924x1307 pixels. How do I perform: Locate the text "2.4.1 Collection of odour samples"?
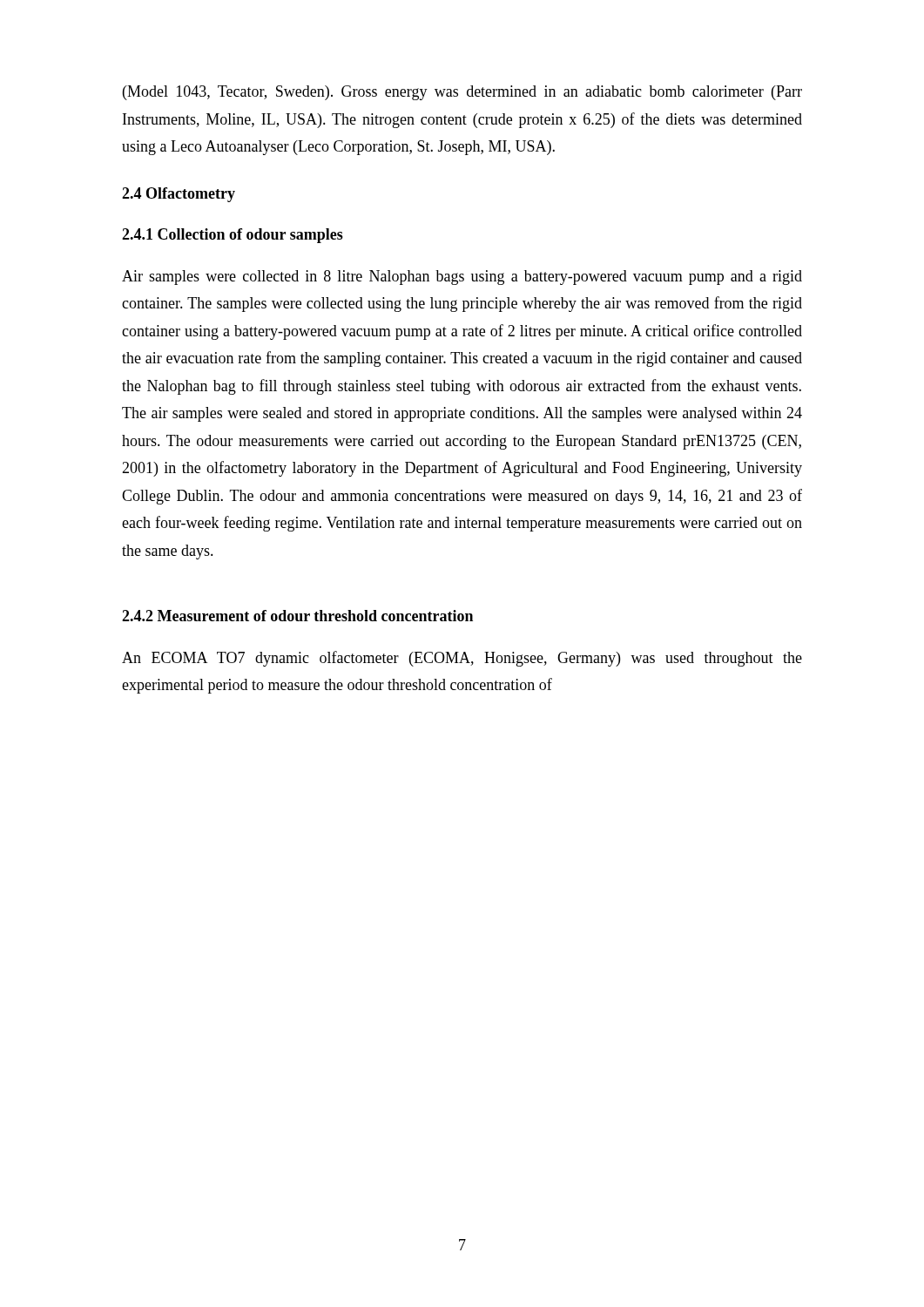[x=232, y=234]
